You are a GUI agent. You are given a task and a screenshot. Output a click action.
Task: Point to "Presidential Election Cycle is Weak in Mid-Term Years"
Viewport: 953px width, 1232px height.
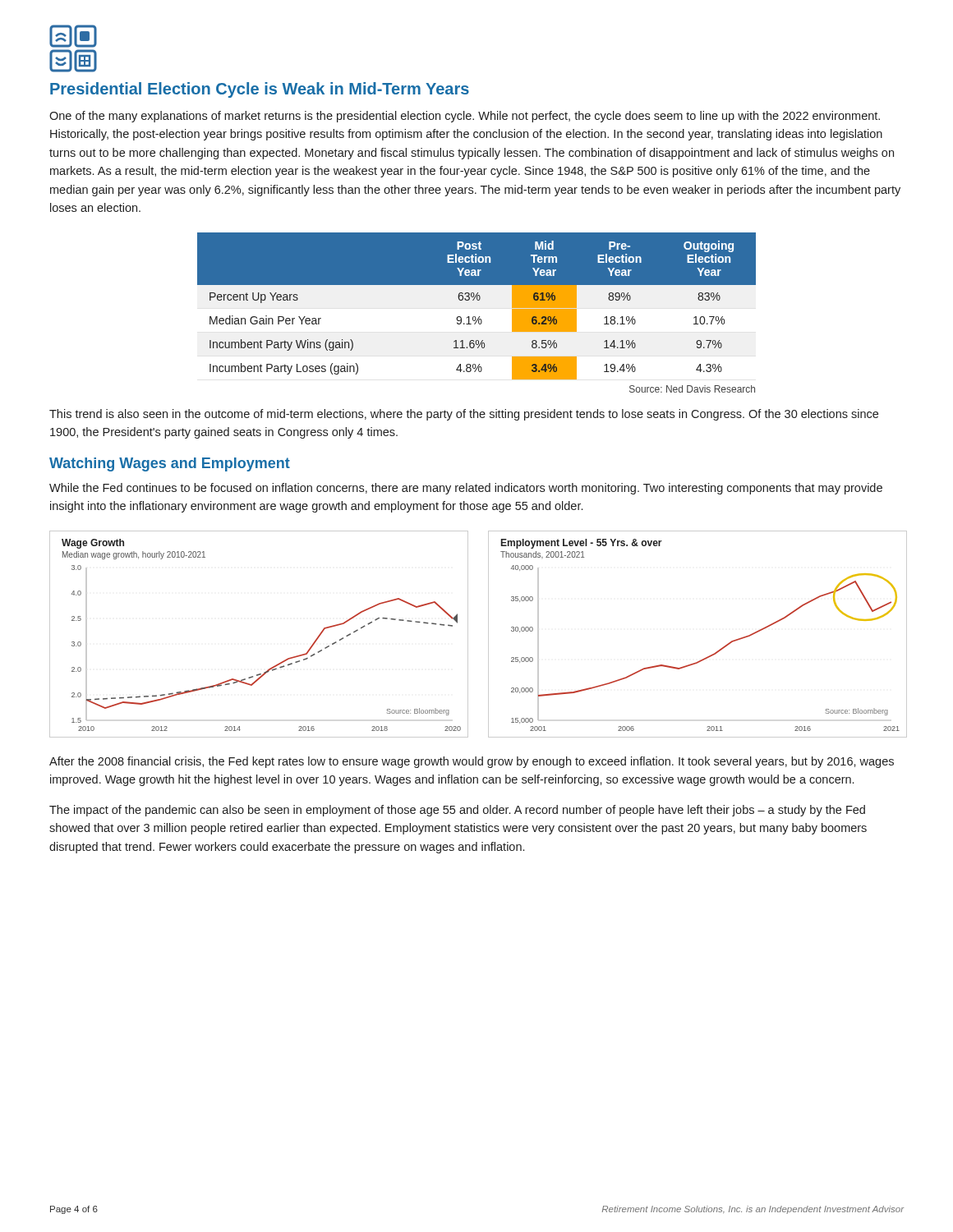click(x=259, y=89)
